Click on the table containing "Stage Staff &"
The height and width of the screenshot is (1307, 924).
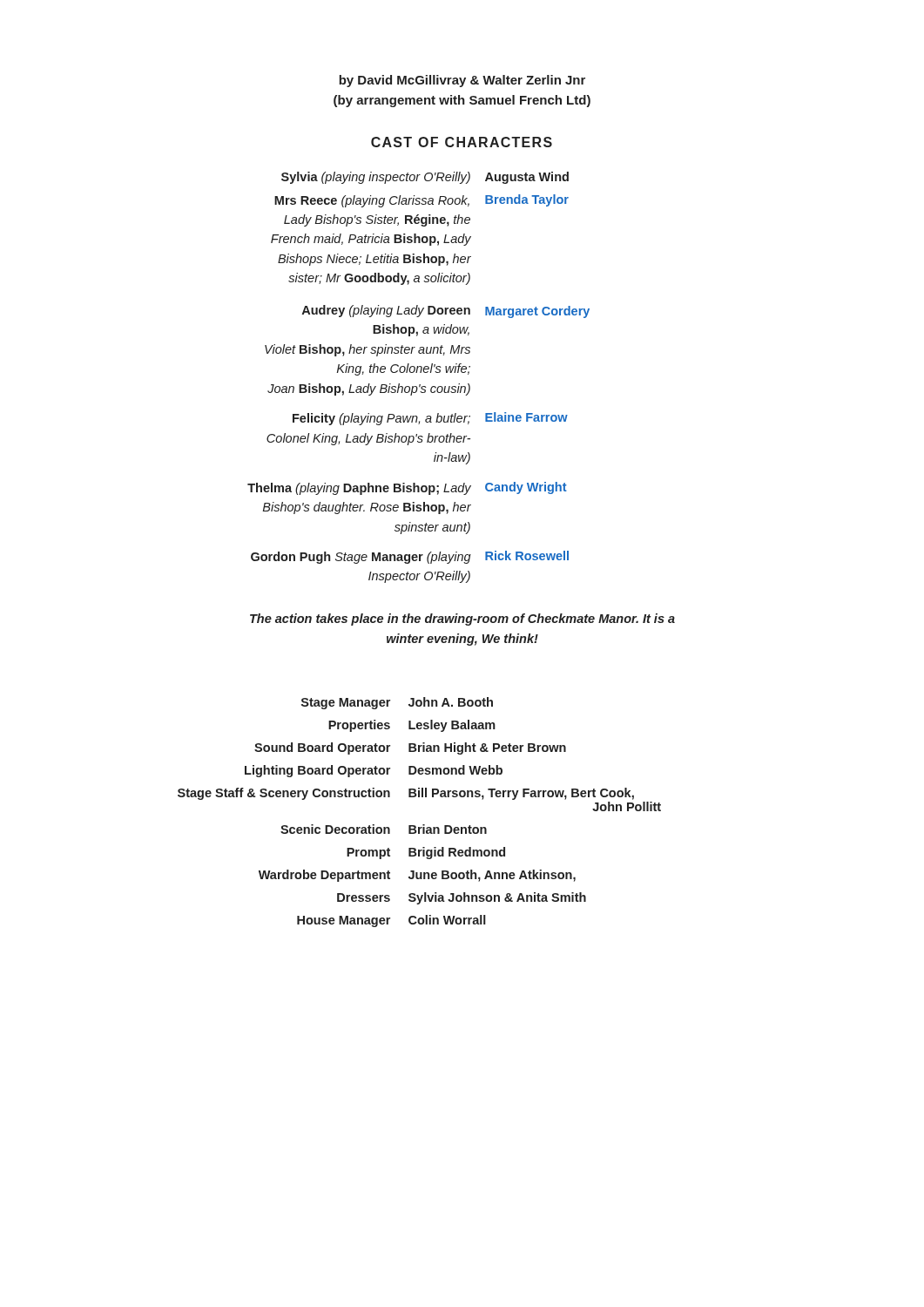tap(462, 812)
